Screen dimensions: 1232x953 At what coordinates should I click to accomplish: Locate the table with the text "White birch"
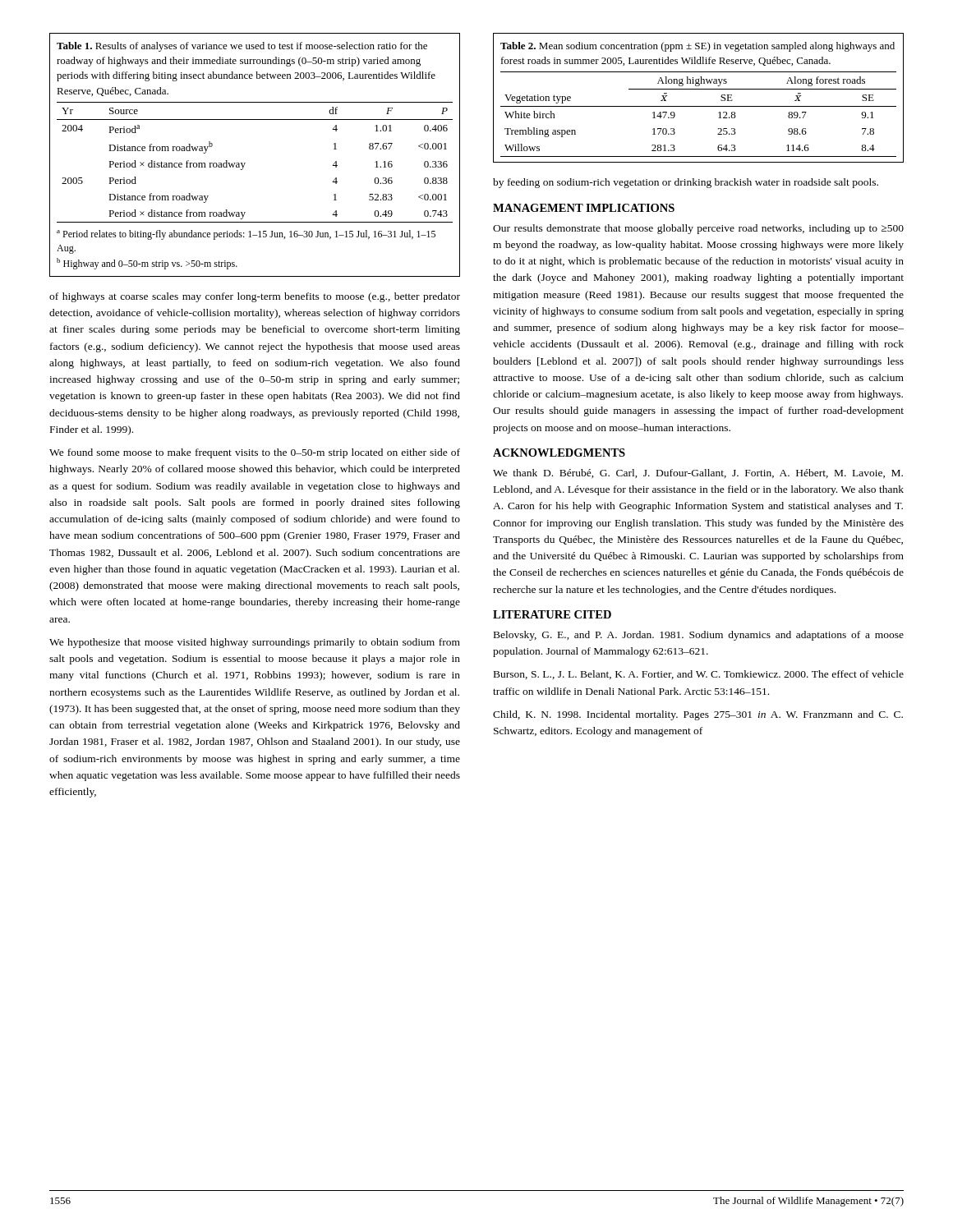click(x=698, y=98)
